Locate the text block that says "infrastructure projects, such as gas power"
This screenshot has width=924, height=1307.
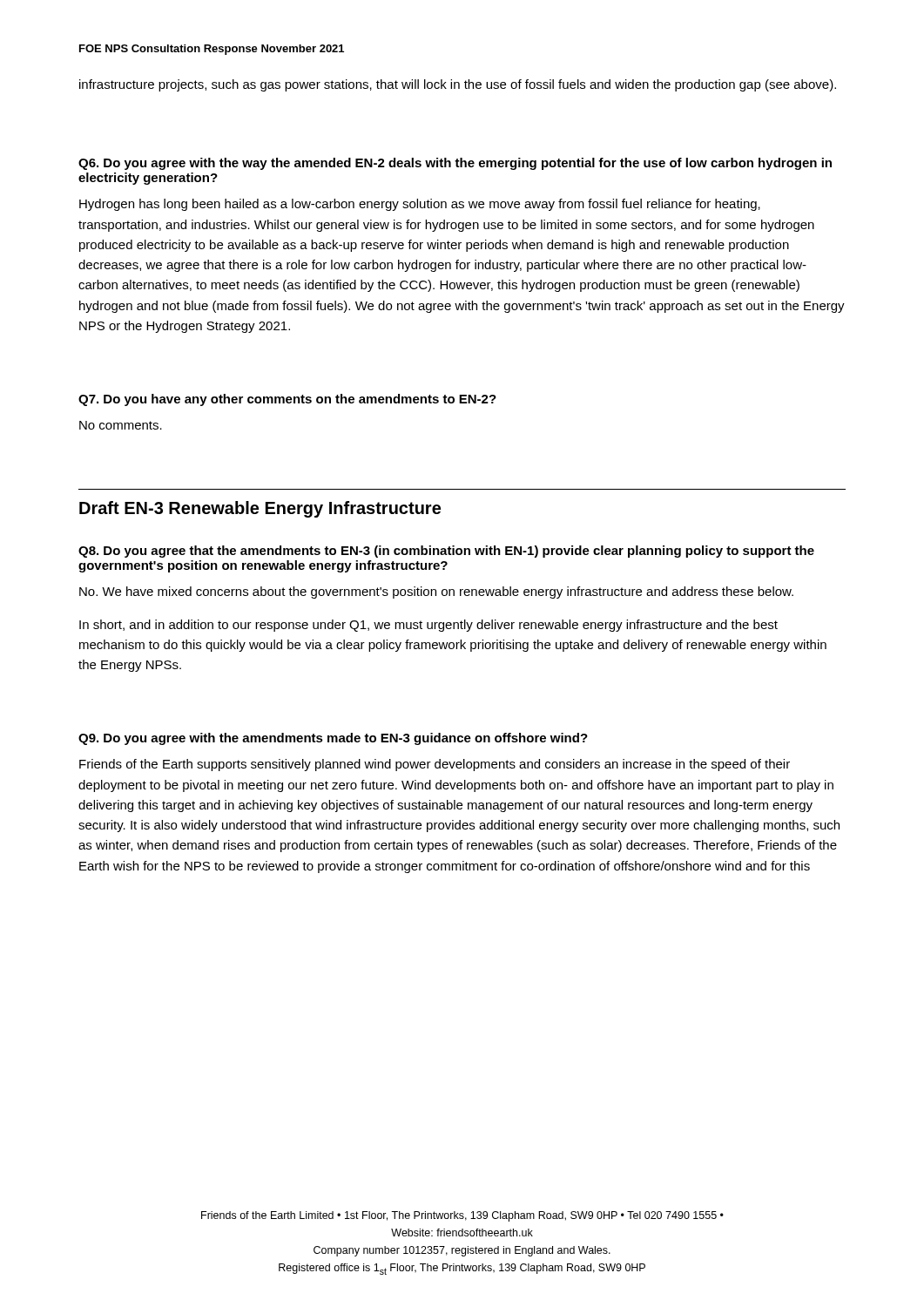click(x=458, y=84)
